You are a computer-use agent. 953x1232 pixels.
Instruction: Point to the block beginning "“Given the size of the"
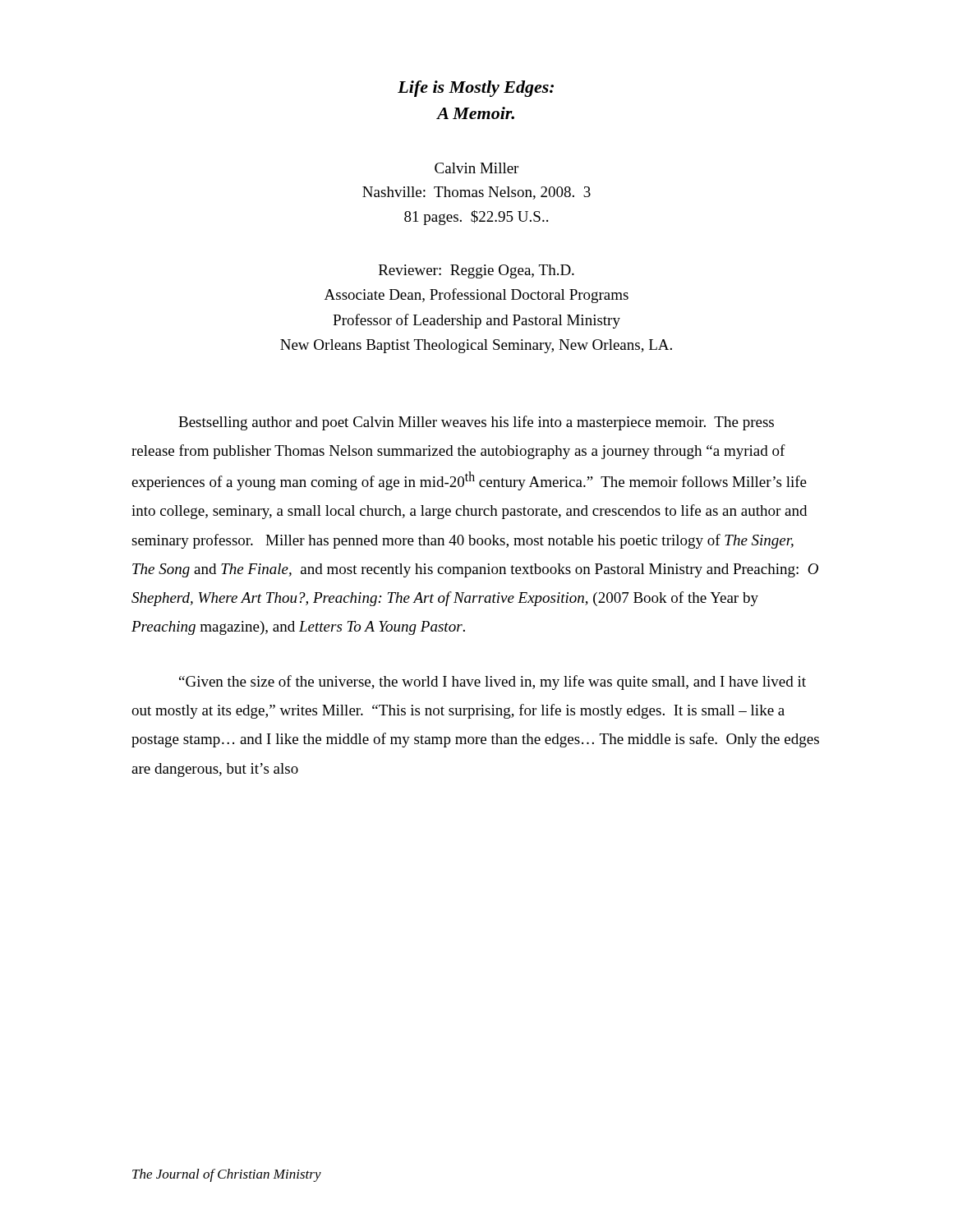coord(476,725)
